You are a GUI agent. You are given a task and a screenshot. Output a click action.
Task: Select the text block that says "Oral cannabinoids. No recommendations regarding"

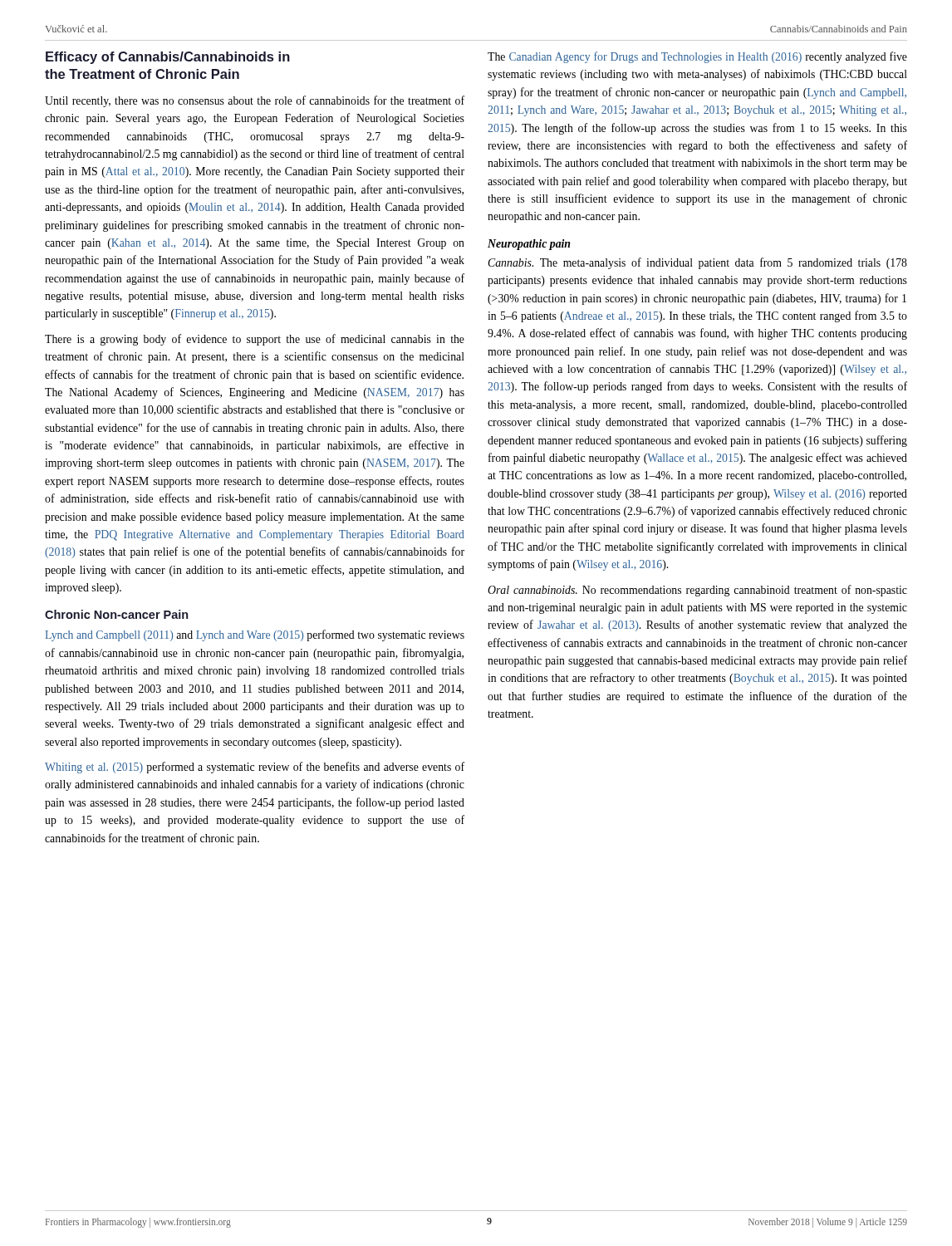point(697,652)
